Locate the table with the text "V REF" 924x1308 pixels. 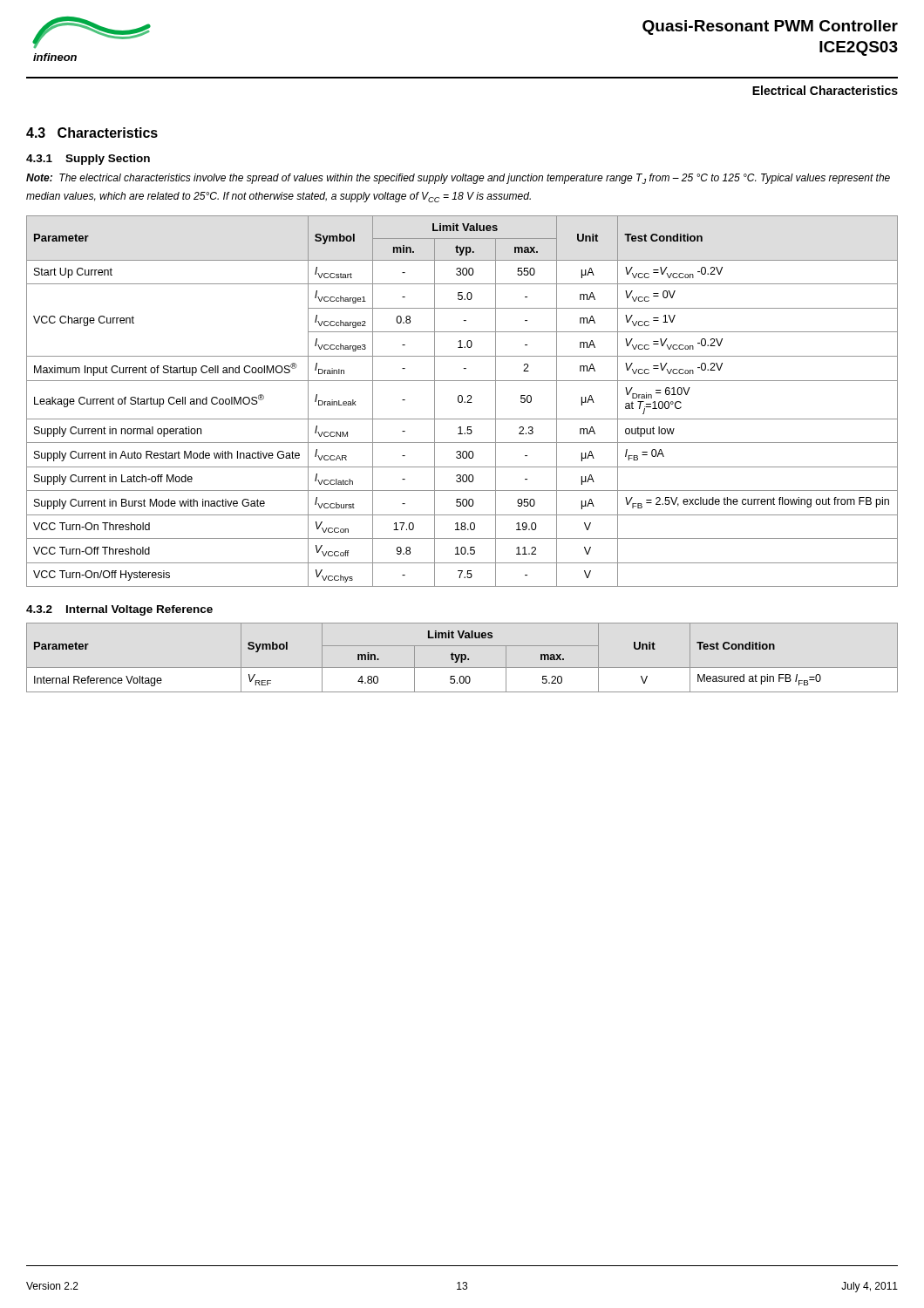[x=462, y=658]
